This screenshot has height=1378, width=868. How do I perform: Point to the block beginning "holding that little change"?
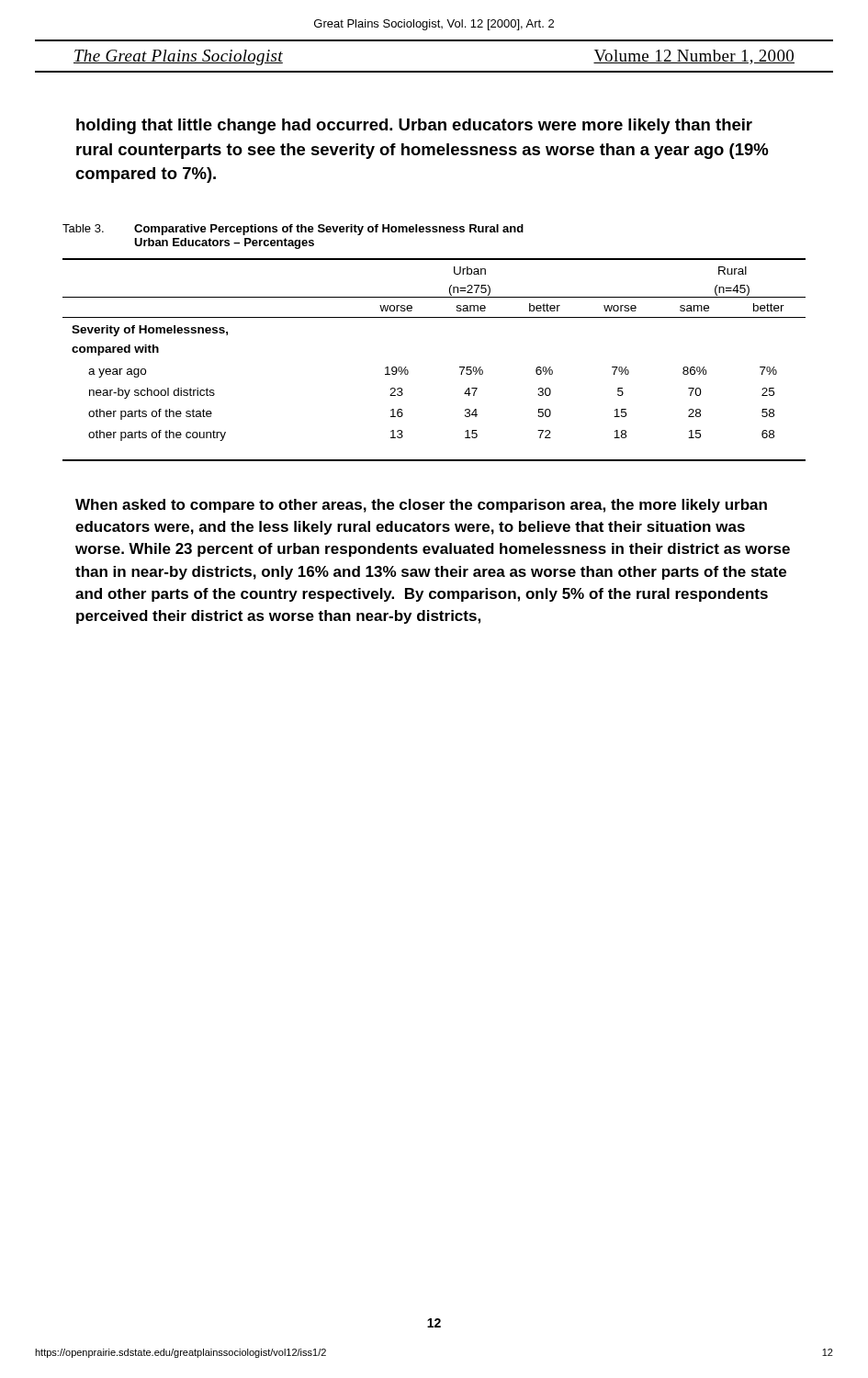click(422, 149)
